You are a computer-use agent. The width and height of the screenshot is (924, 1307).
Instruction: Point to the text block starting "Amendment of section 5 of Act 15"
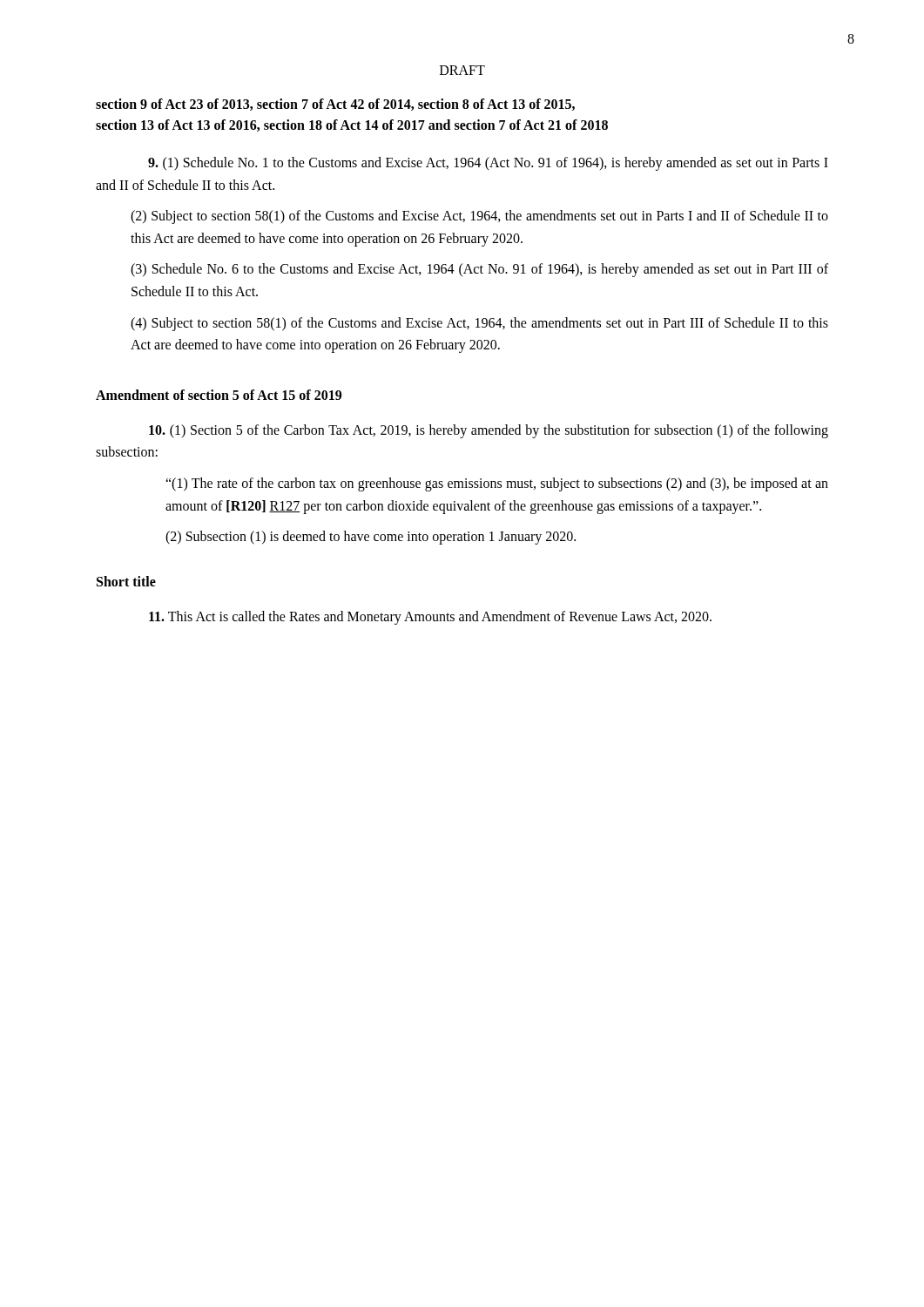click(x=219, y=395)
